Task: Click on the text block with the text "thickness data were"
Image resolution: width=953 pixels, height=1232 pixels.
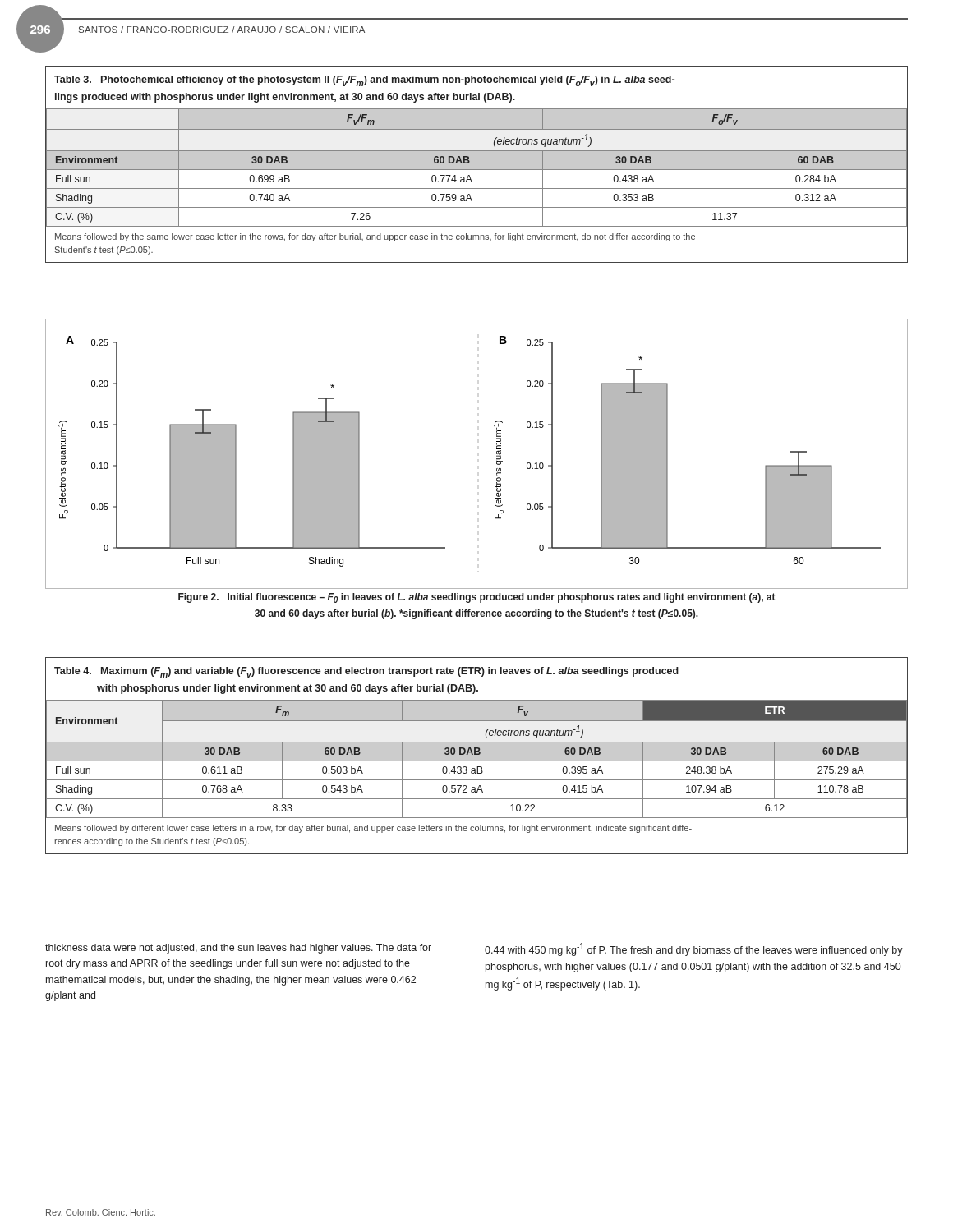Action: (238, 972)
